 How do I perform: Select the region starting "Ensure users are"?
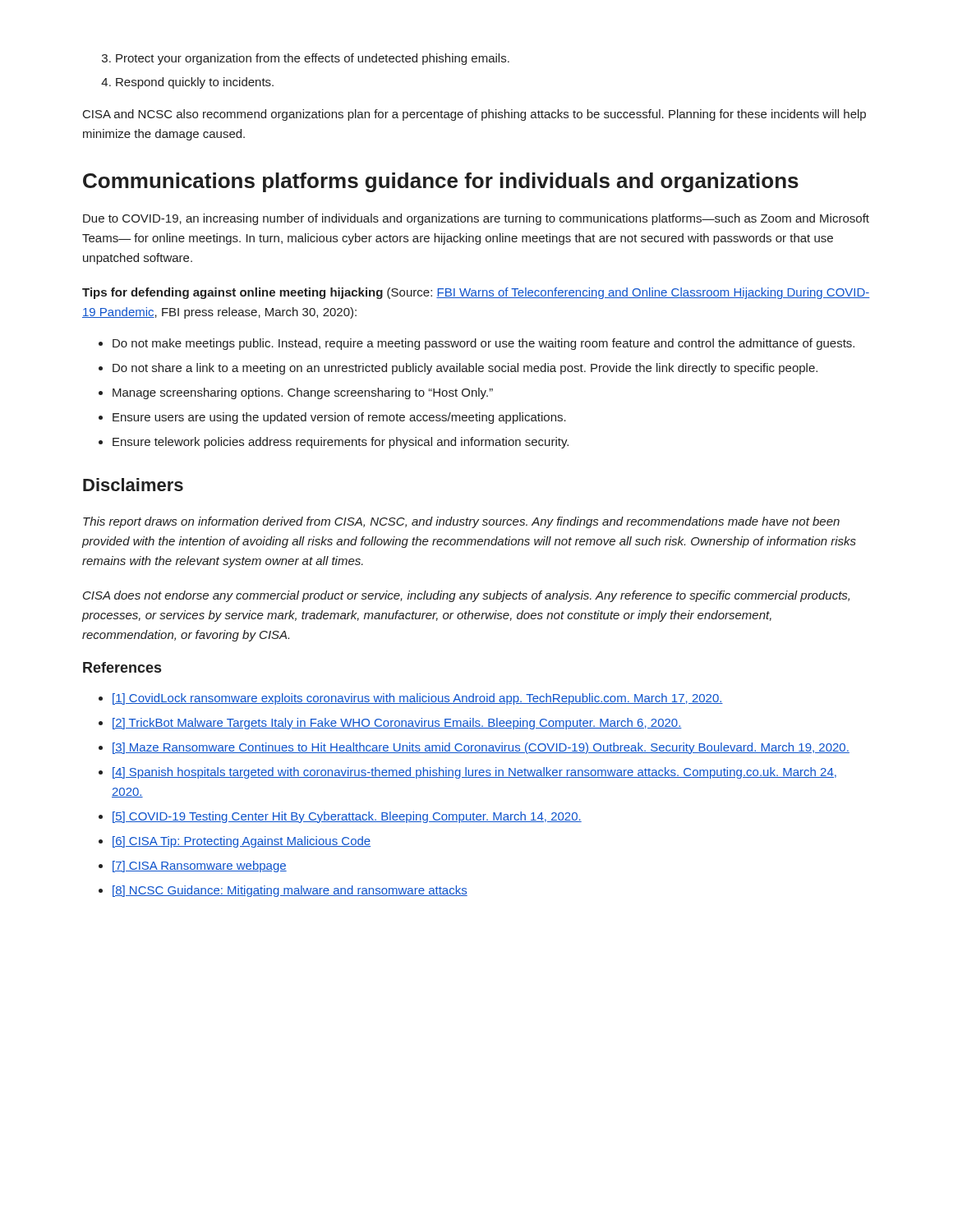(x=339, y=417)
